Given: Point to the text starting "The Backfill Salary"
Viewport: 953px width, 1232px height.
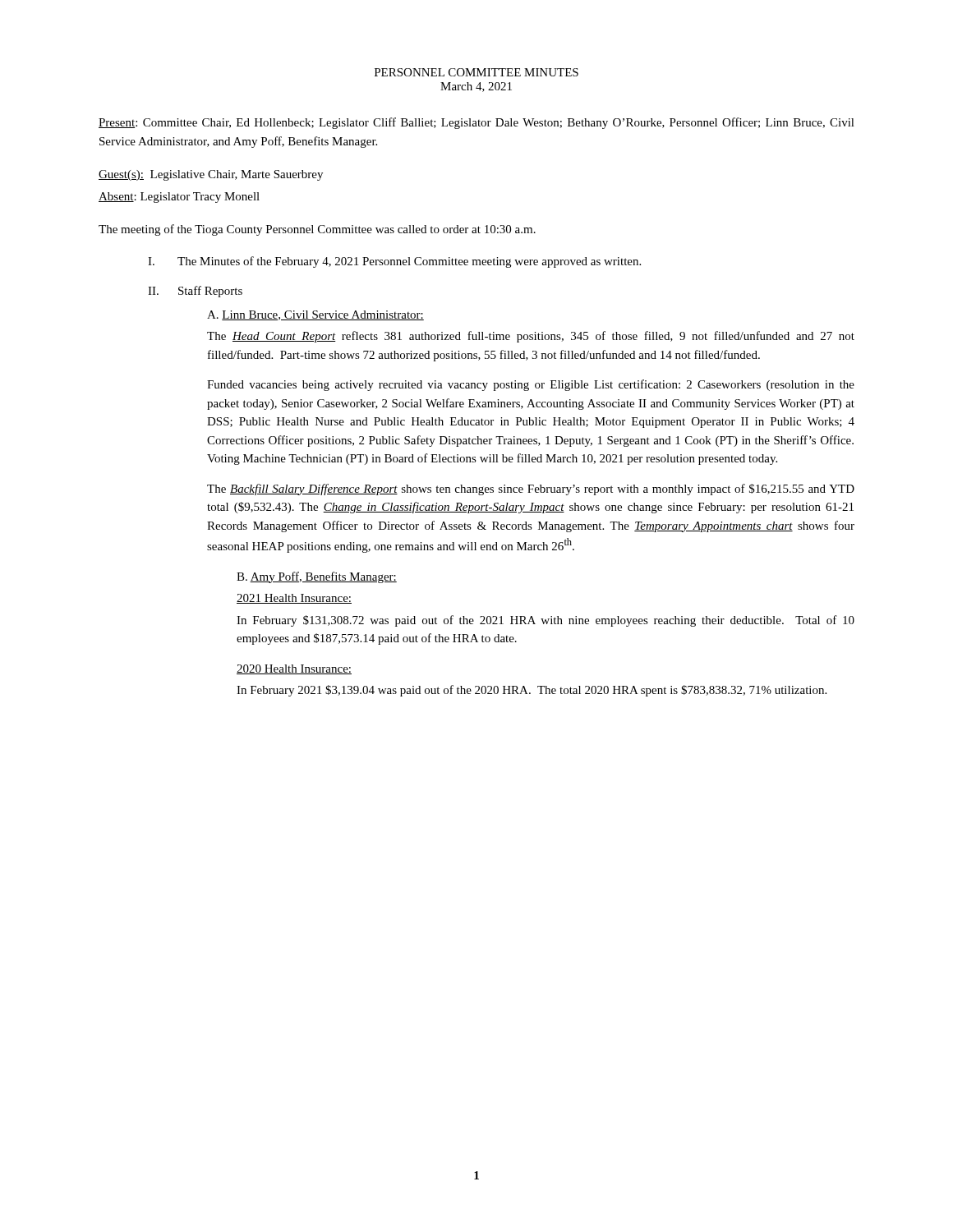Looking at the screenshot, I should coord(531,517).
